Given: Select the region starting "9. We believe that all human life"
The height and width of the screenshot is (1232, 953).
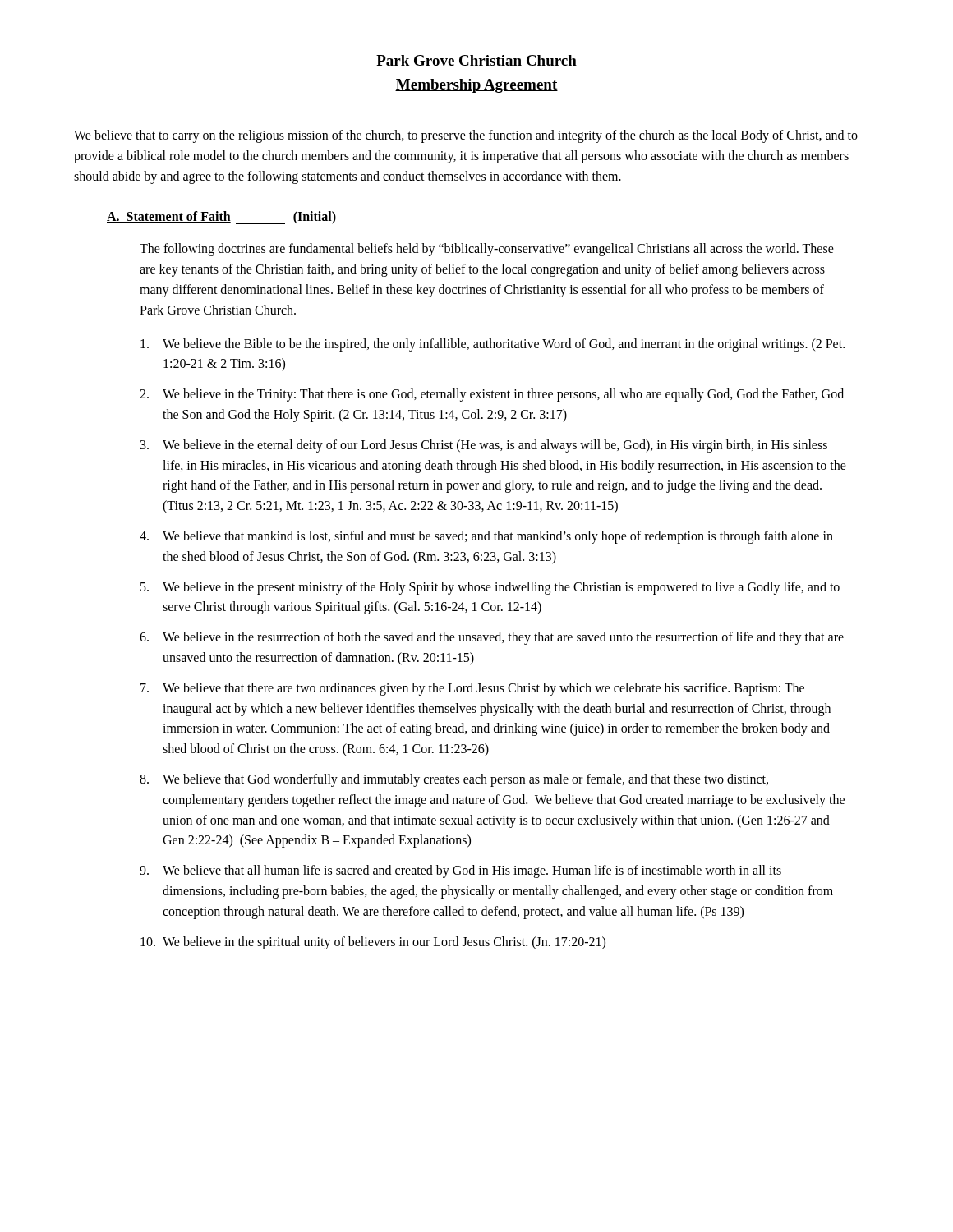Looking at the screenshot, I should pyautogui.click(x=493, y=891).
